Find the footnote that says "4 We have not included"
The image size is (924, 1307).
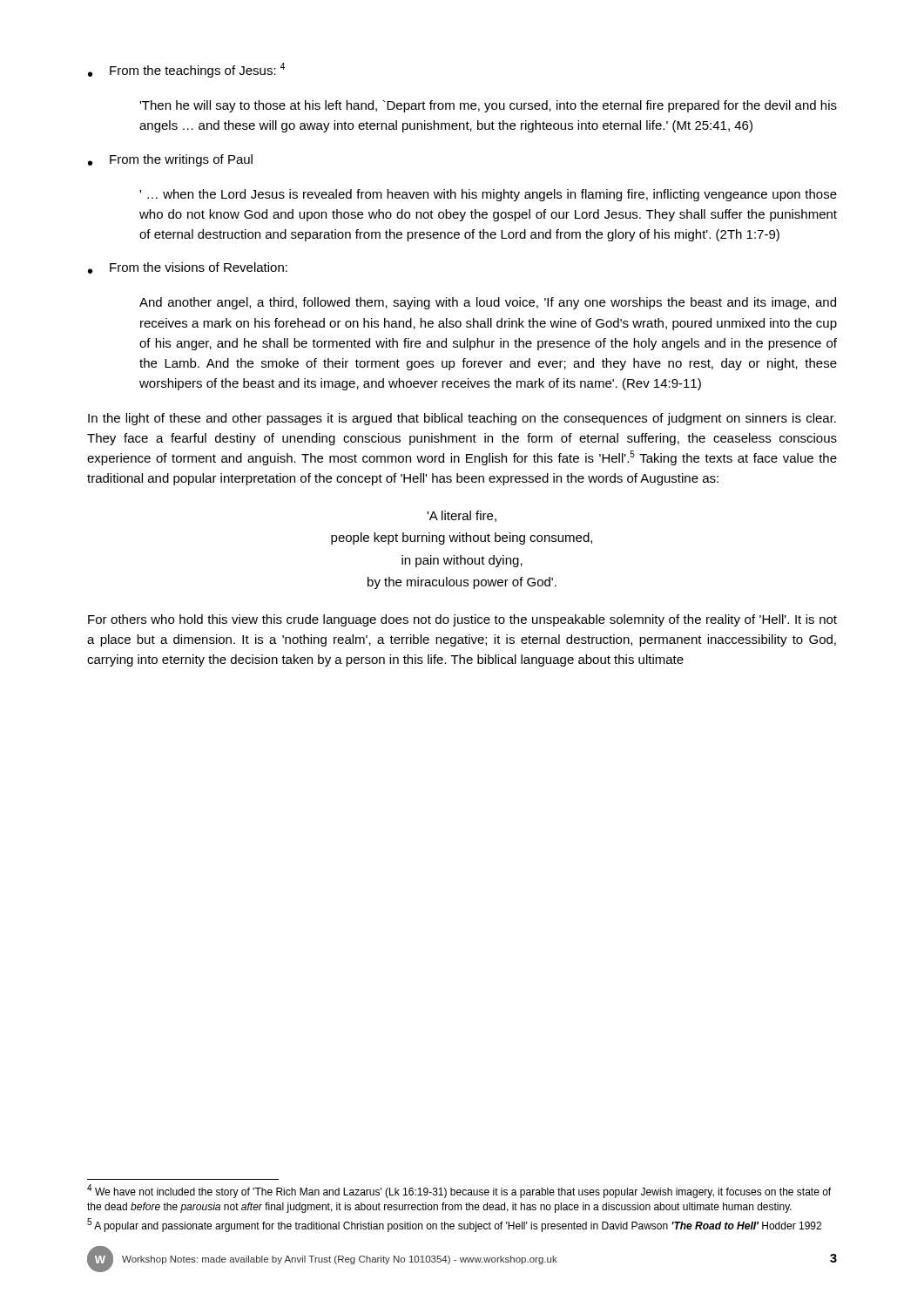(459, 1199)
